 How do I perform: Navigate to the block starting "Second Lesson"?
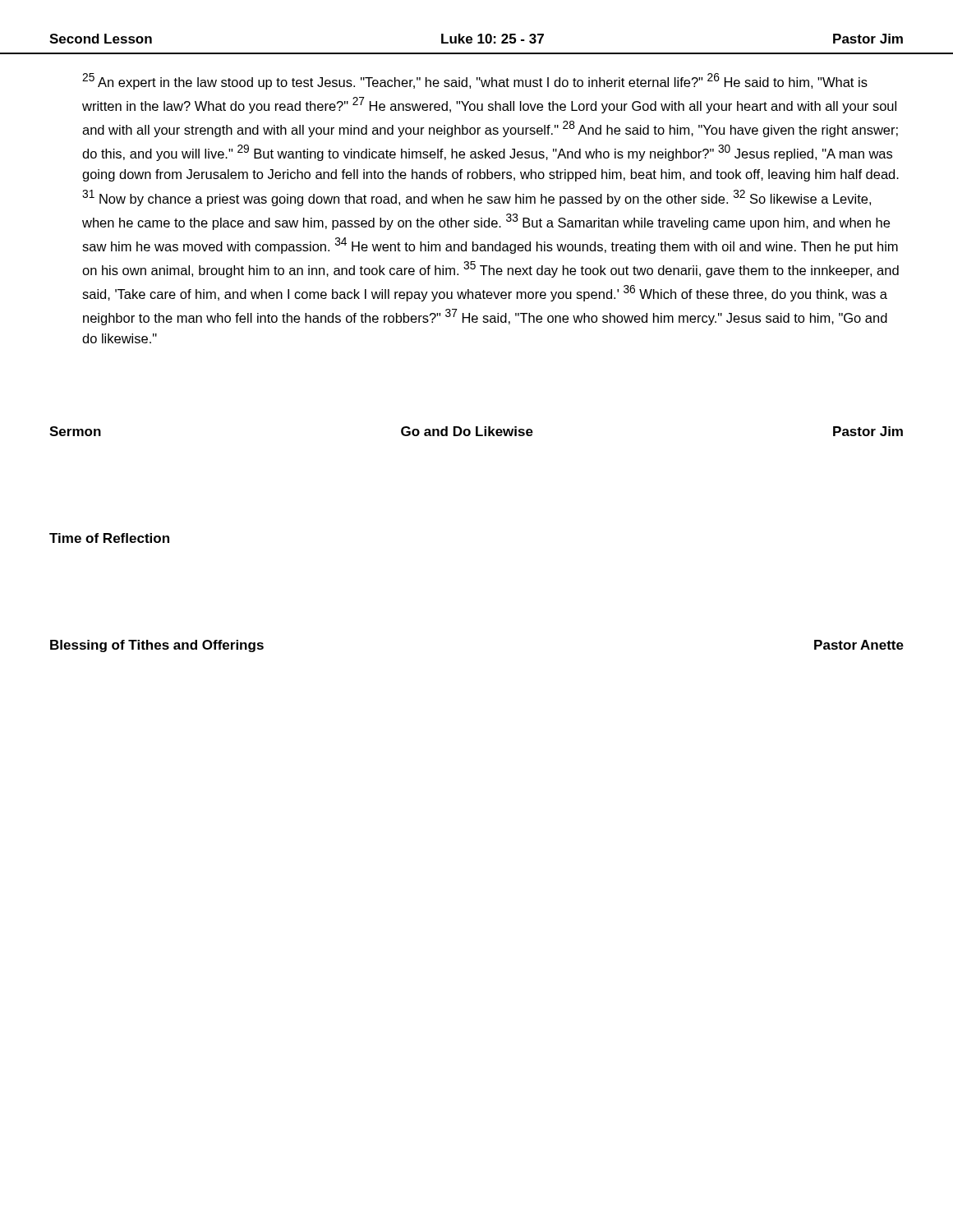[x=101, y=39]
